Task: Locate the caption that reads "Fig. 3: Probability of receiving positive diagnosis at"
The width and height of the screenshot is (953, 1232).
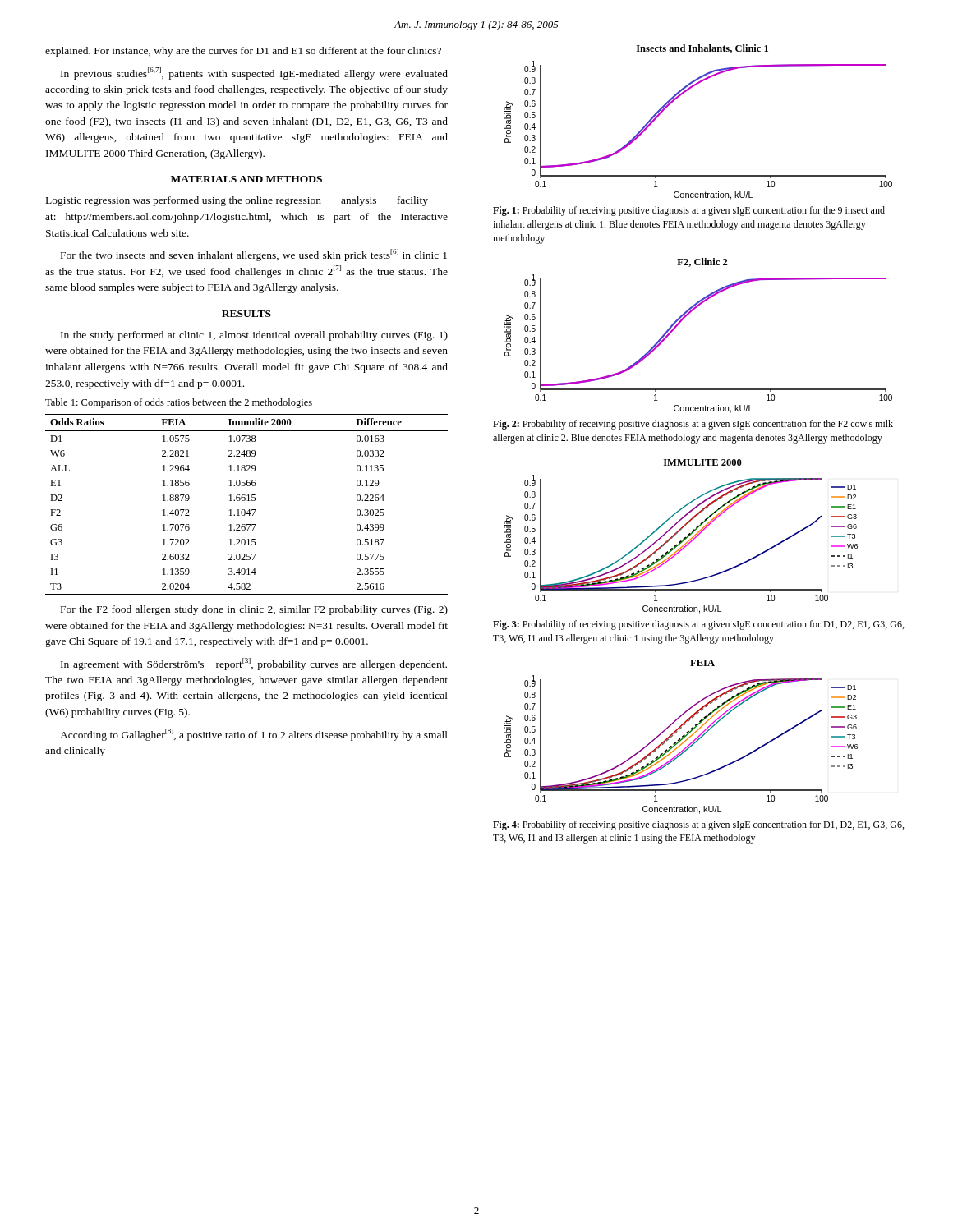Action: [x=699, y=631]
